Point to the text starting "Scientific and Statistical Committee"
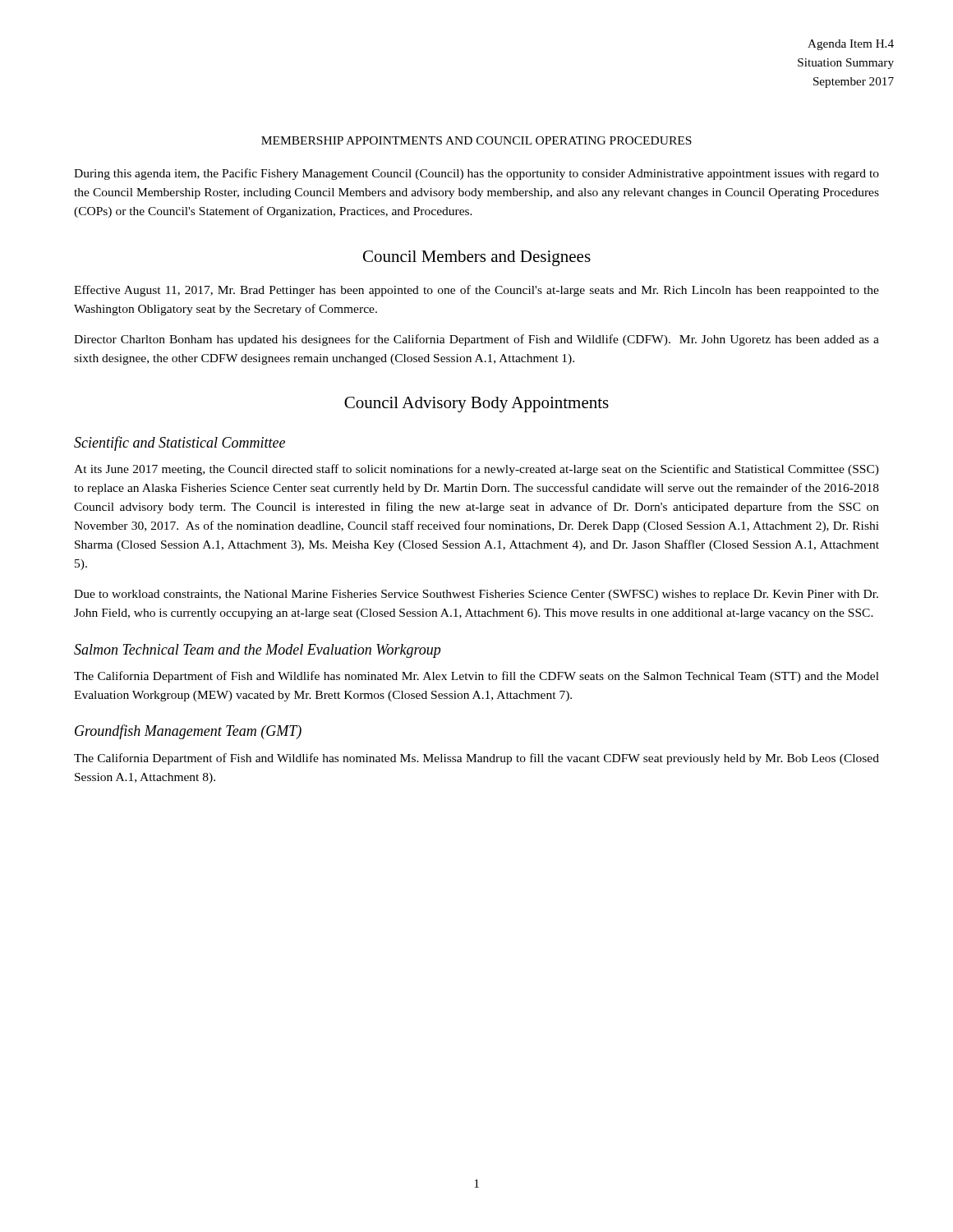Viewport: 953px width, 1232px height. click(180, 443)
